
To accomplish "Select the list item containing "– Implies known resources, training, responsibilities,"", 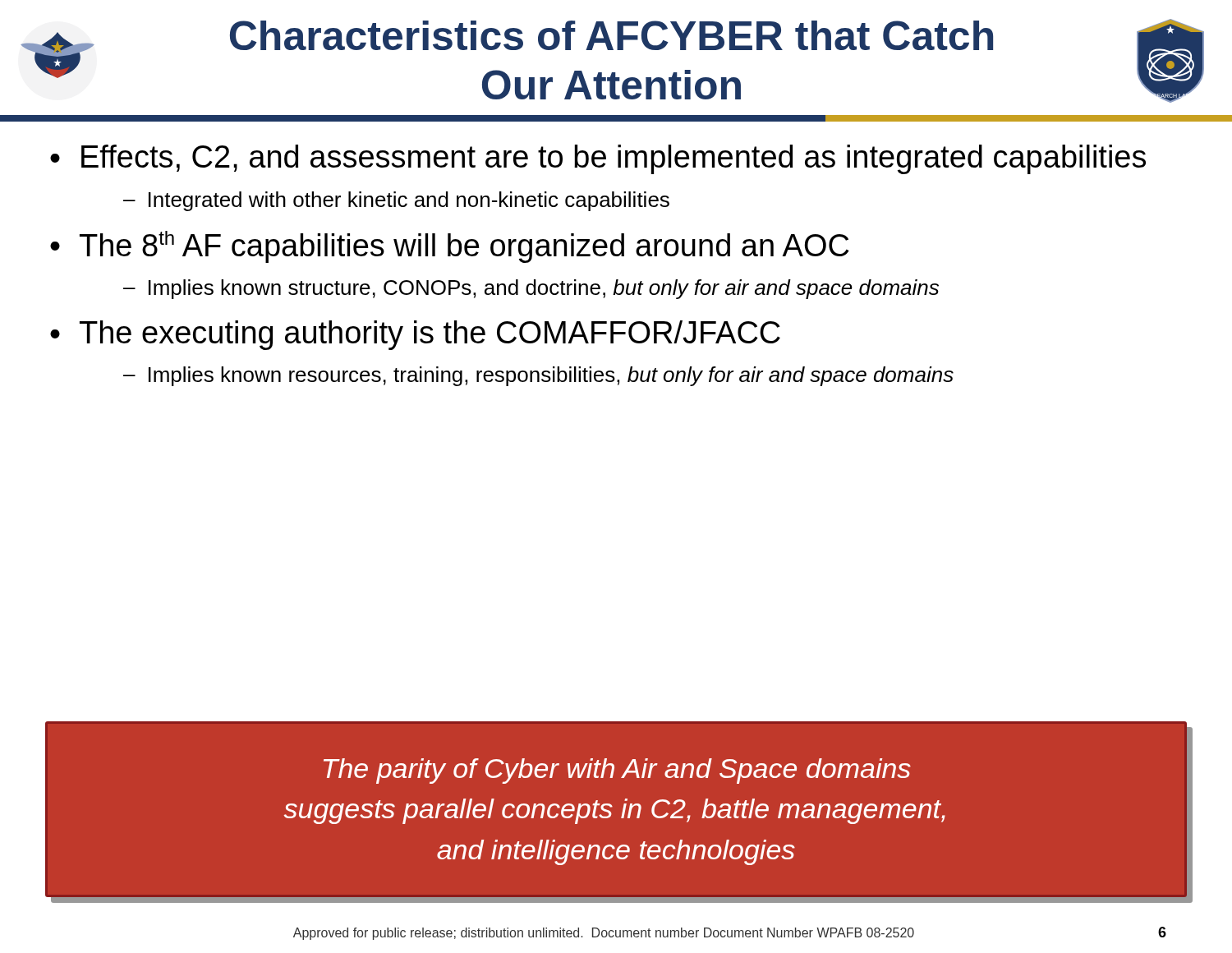I will point(538,375).
